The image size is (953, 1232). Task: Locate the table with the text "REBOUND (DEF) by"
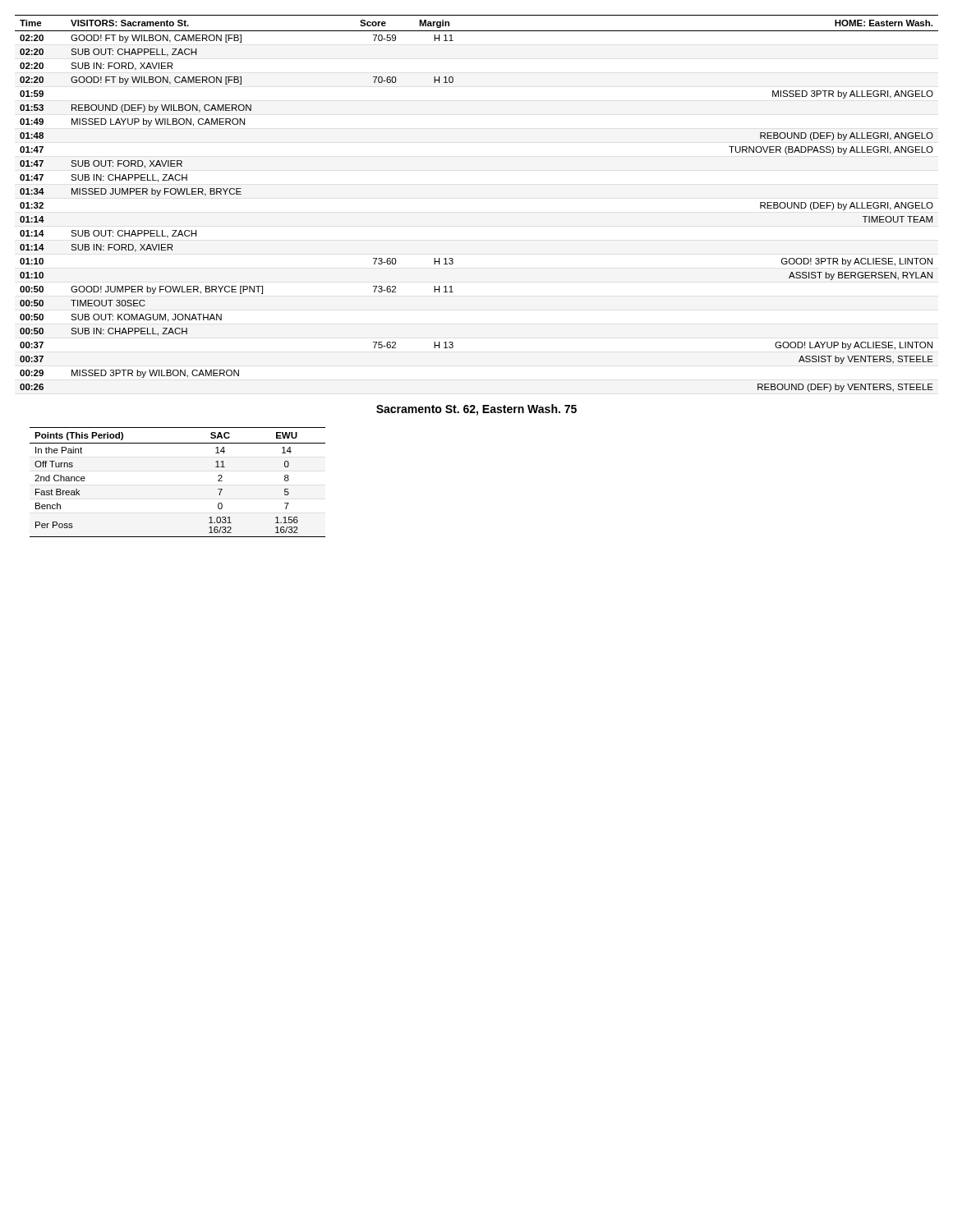476,205
